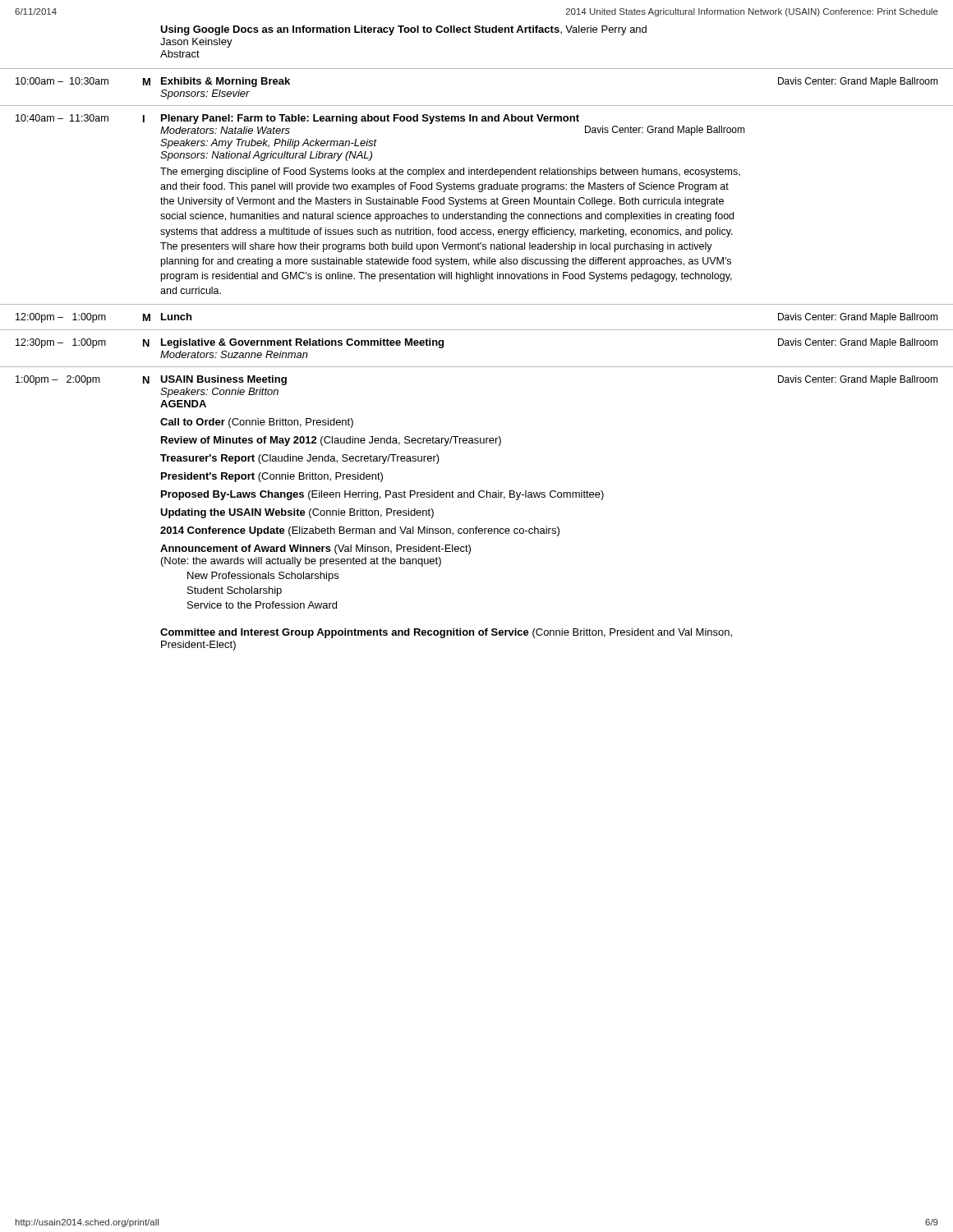Locate the text "President's Report (Connie Britton, President)"
953x1232 pixels.
click(272, 476)
